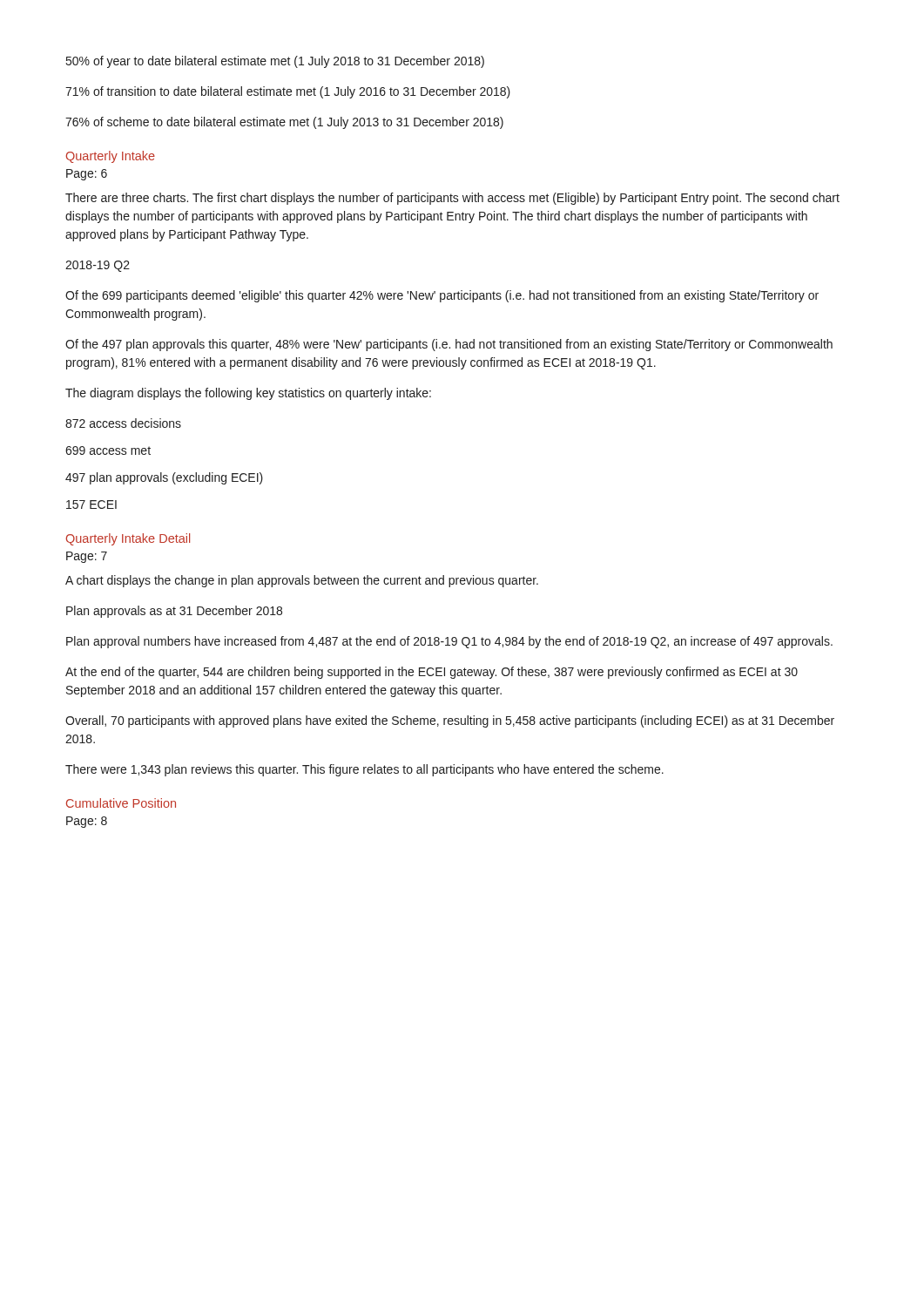The height and width of the screenshot is (1307, 924).
Task: Click on the section header with the text "Quarterly Intake Detail"
Action: click(x=128, y=538)
